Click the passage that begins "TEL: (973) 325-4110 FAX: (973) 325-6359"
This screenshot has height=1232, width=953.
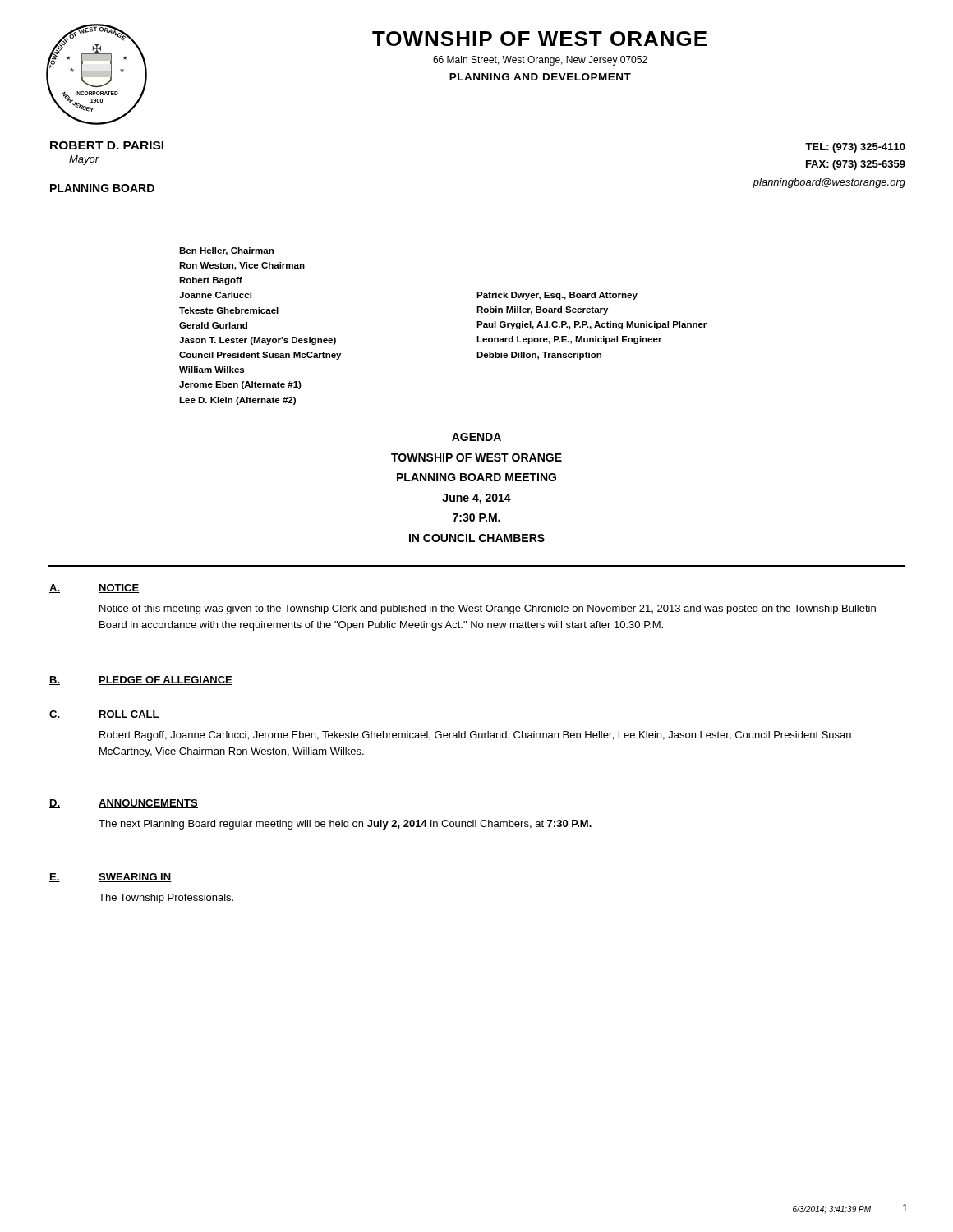pos(829,164)
